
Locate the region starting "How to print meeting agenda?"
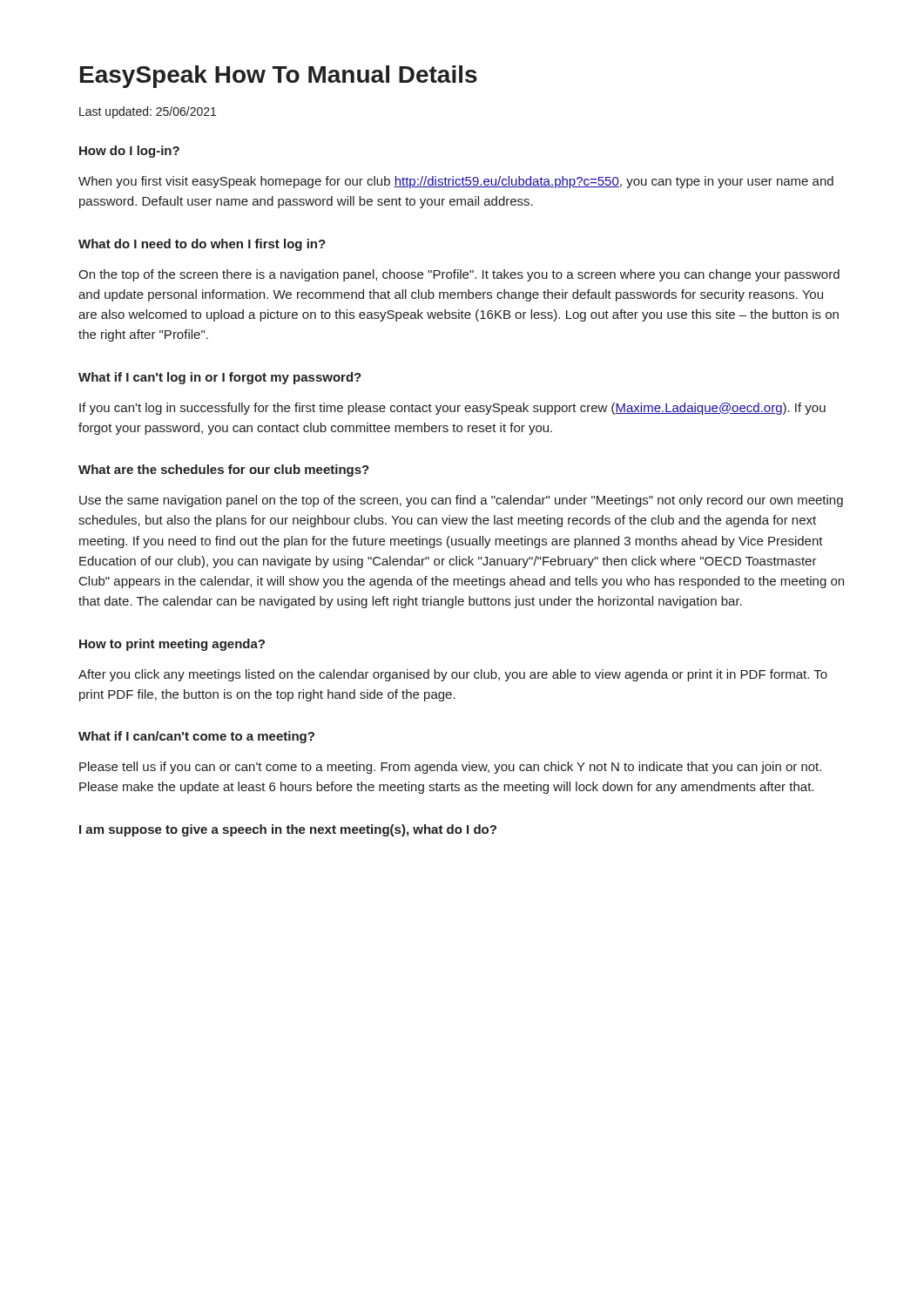tap(172, 643)
